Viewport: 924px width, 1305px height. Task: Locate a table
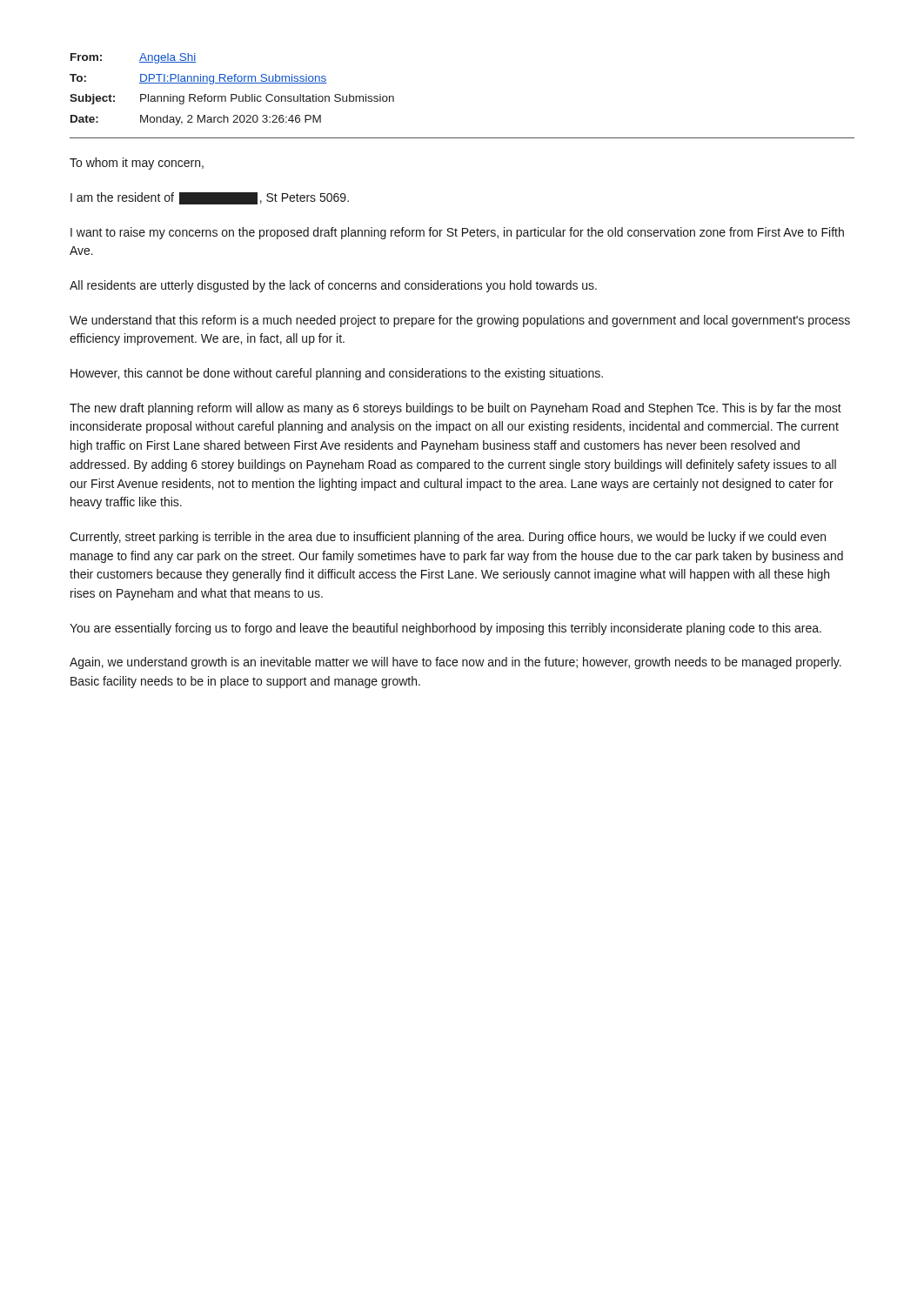coord(462,93)
